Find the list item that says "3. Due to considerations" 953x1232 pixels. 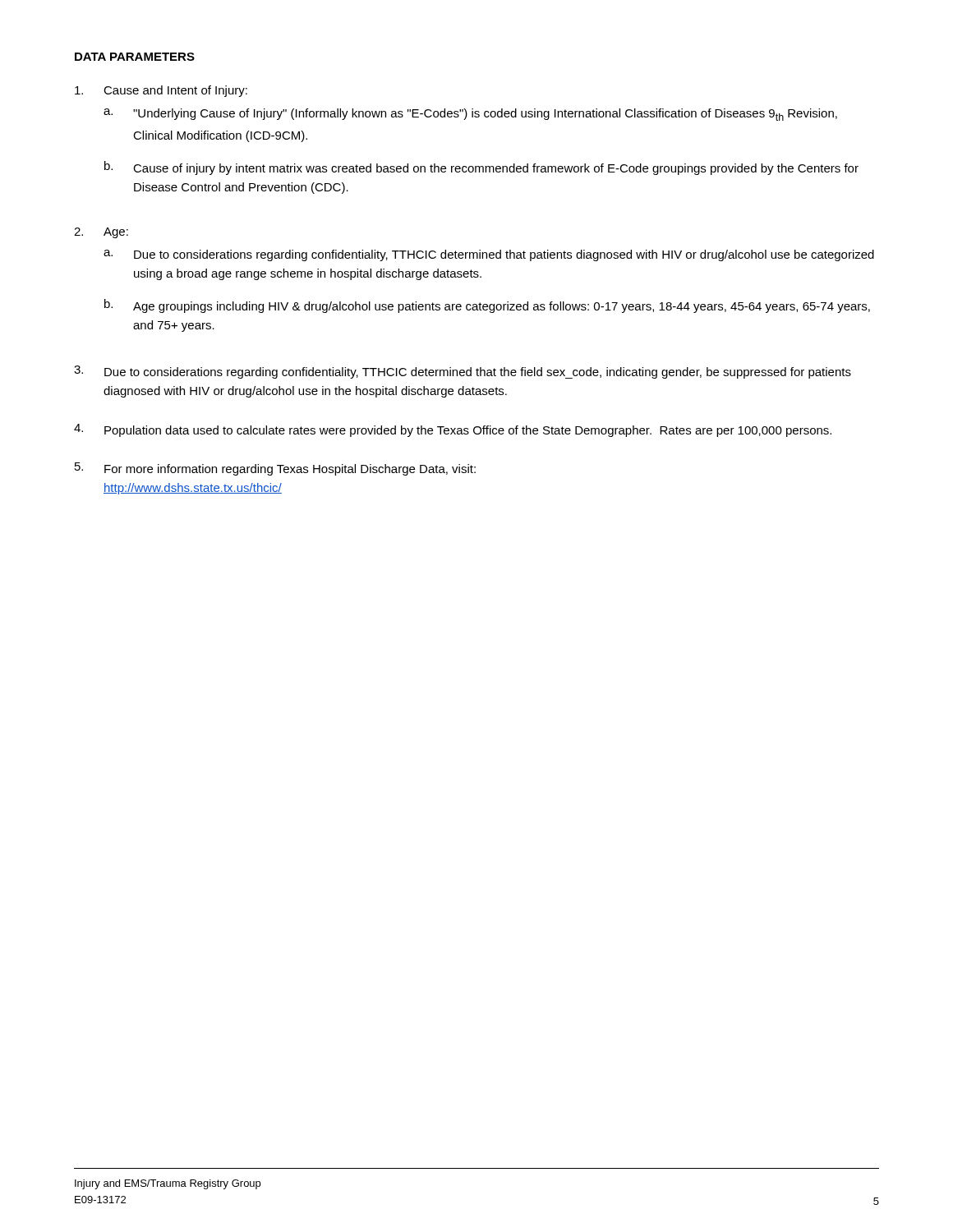[476, 381]
